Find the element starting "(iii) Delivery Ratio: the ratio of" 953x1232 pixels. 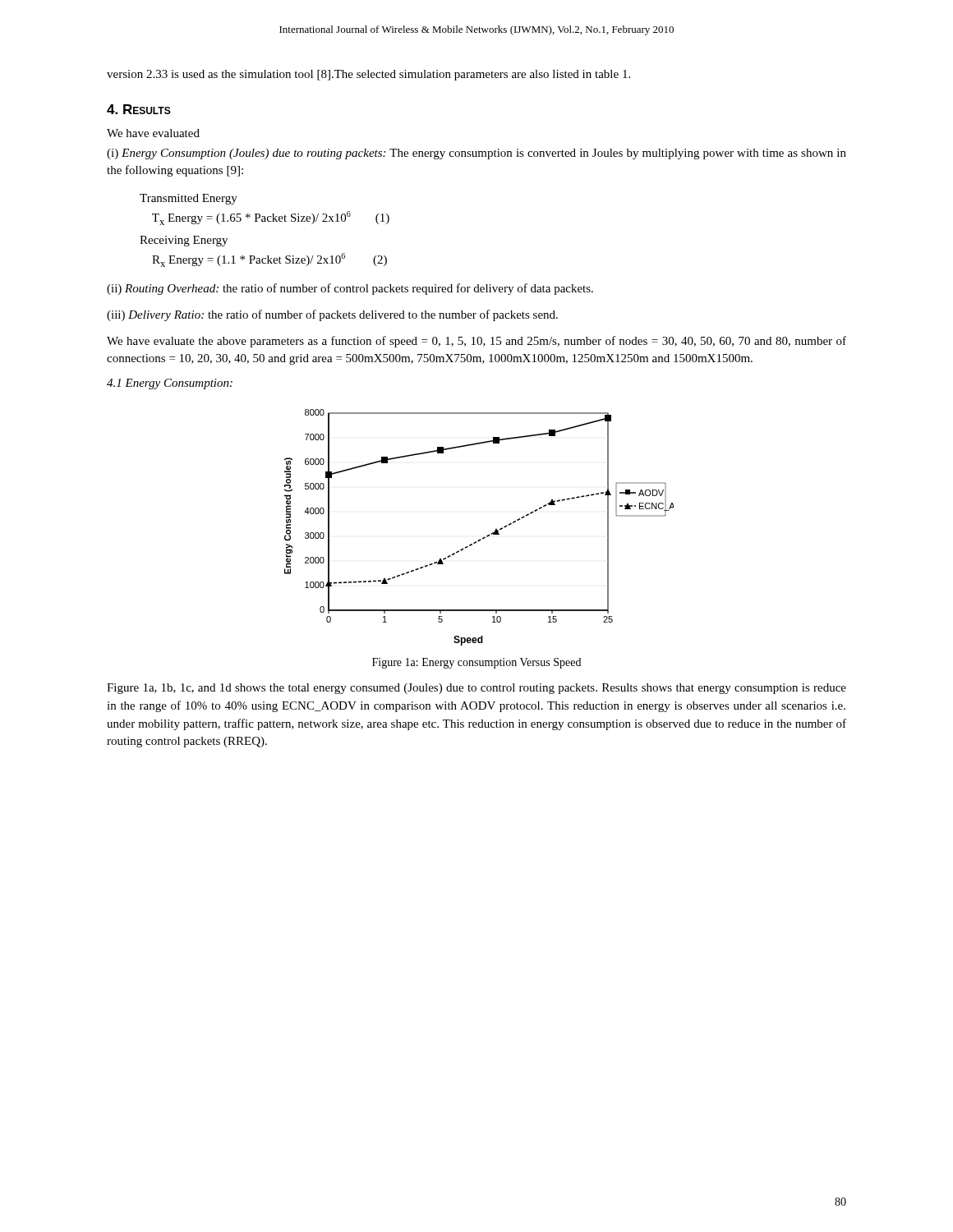tap(476, 315)
